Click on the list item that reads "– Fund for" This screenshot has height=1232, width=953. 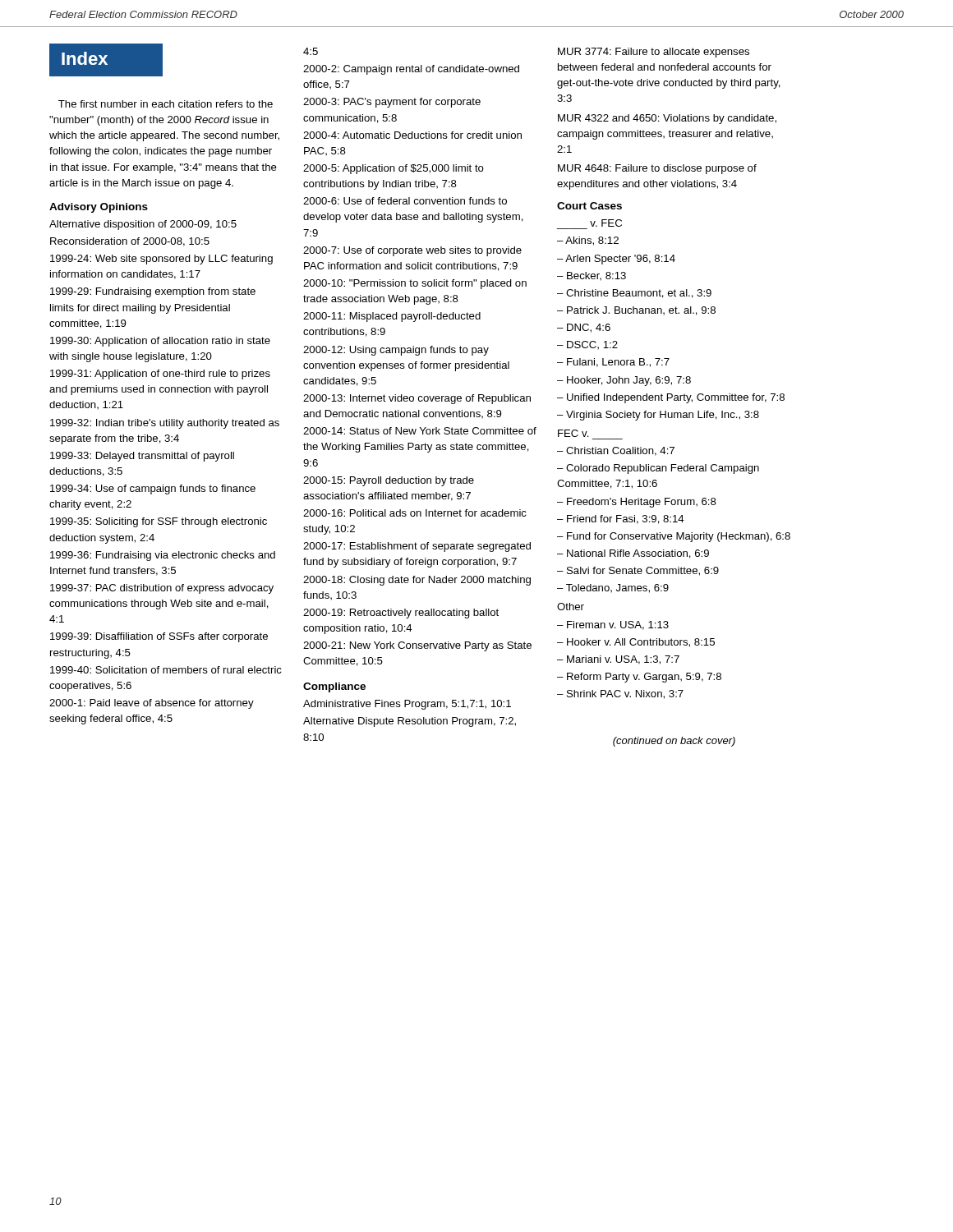click(x=674, y=536)
